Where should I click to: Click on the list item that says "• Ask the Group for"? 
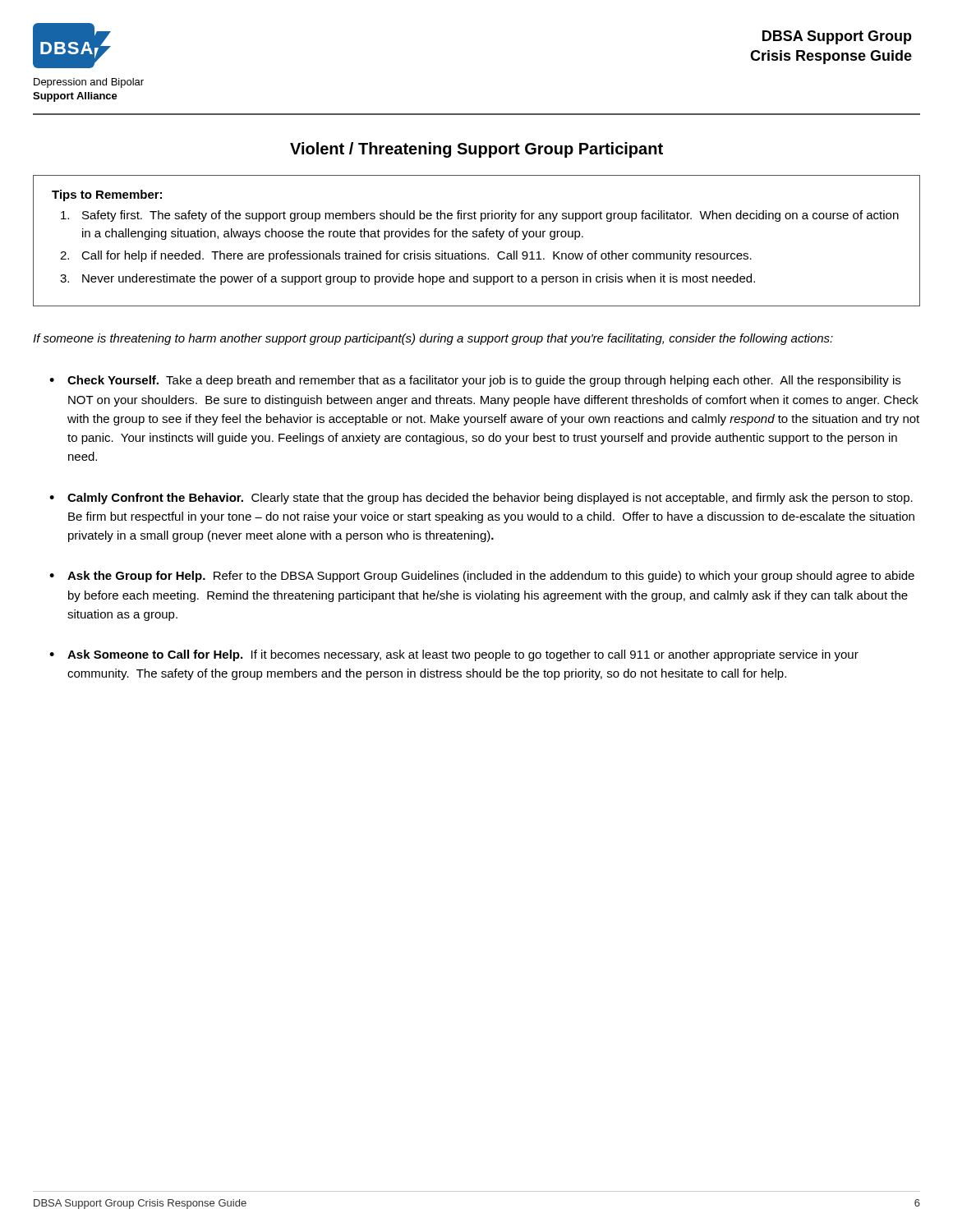pyautogui.click(x=485, y=595)
